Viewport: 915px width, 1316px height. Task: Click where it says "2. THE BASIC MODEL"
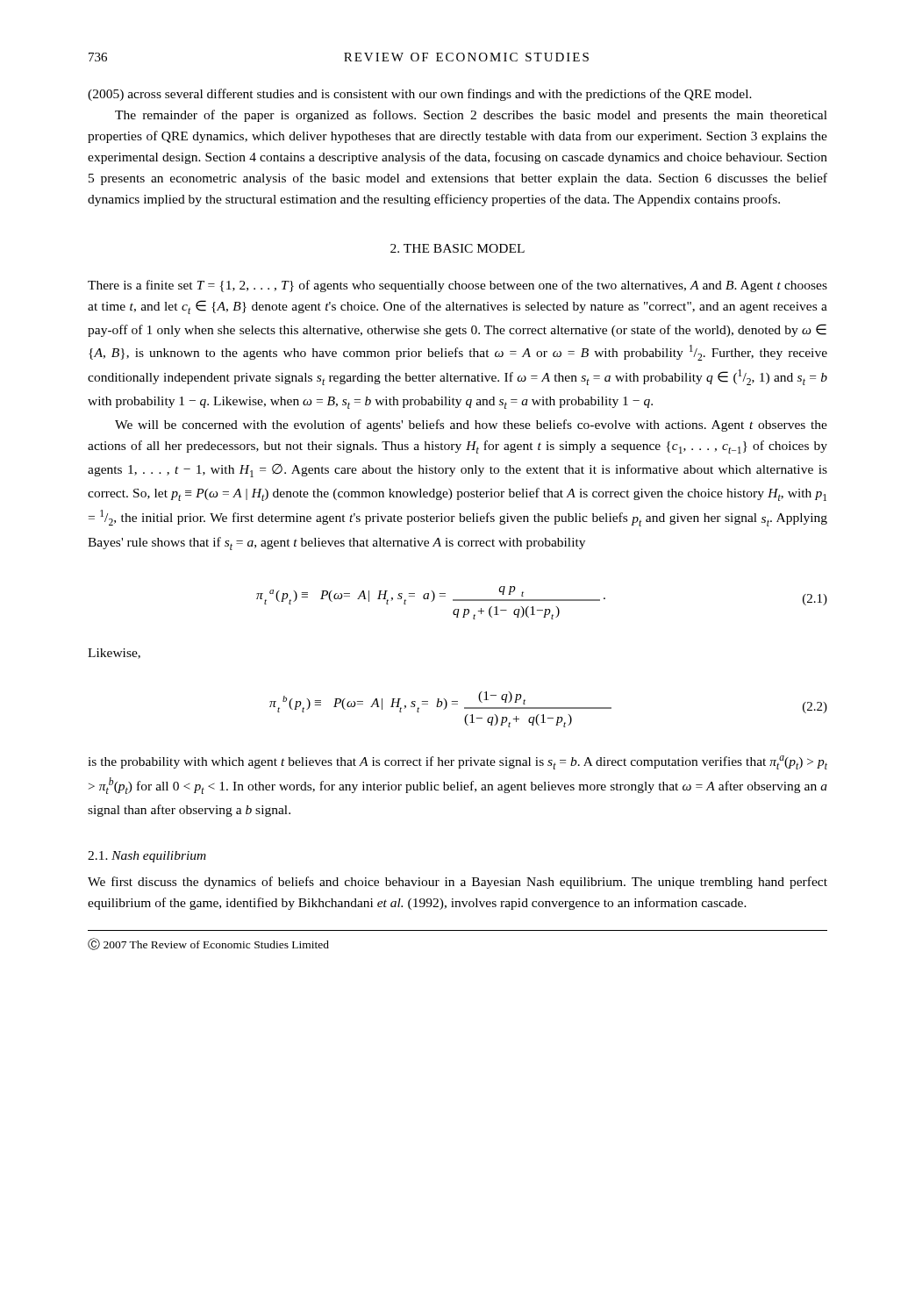(458, 248)
